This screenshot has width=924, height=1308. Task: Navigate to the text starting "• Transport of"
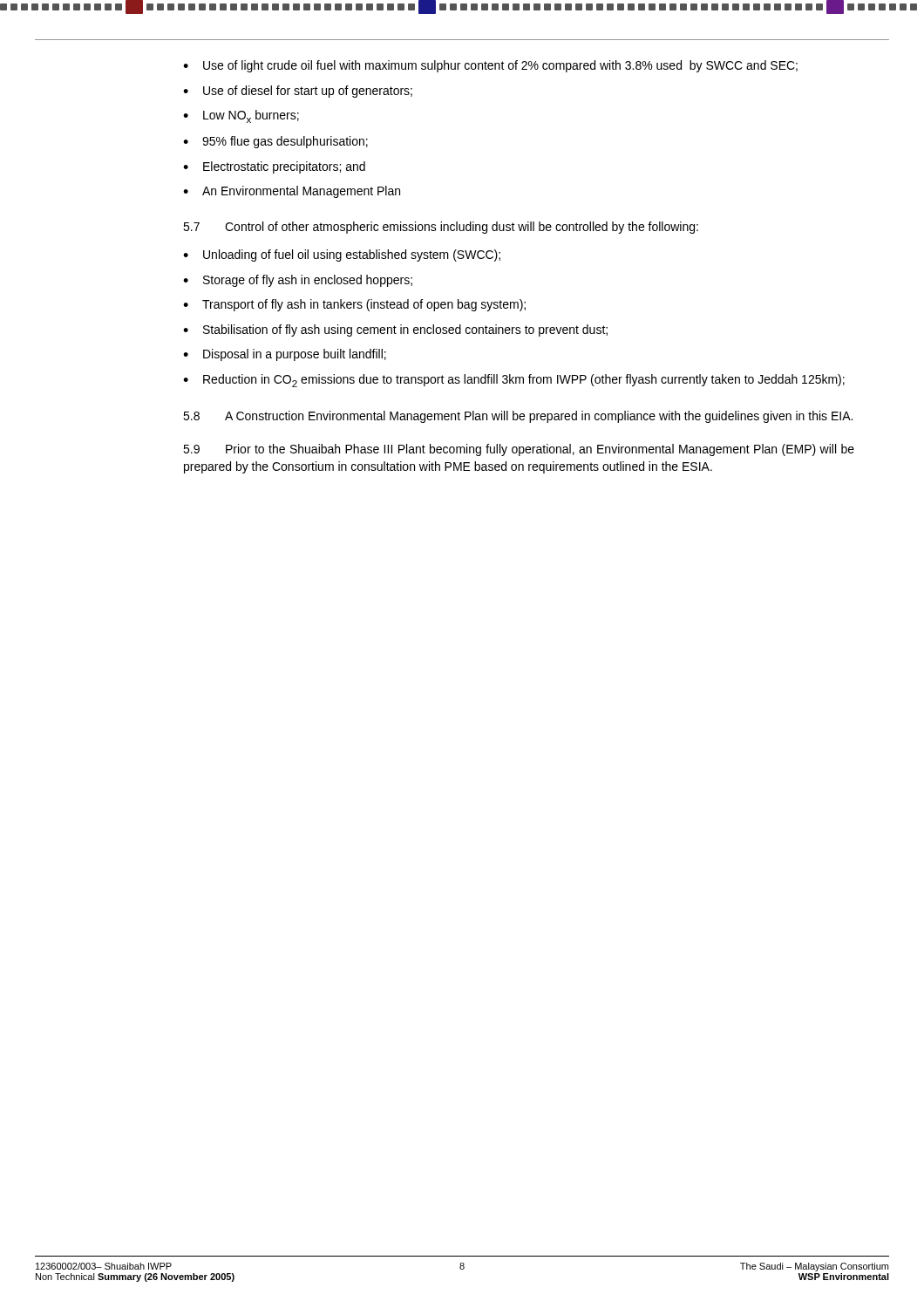click(x=519, y=306)
